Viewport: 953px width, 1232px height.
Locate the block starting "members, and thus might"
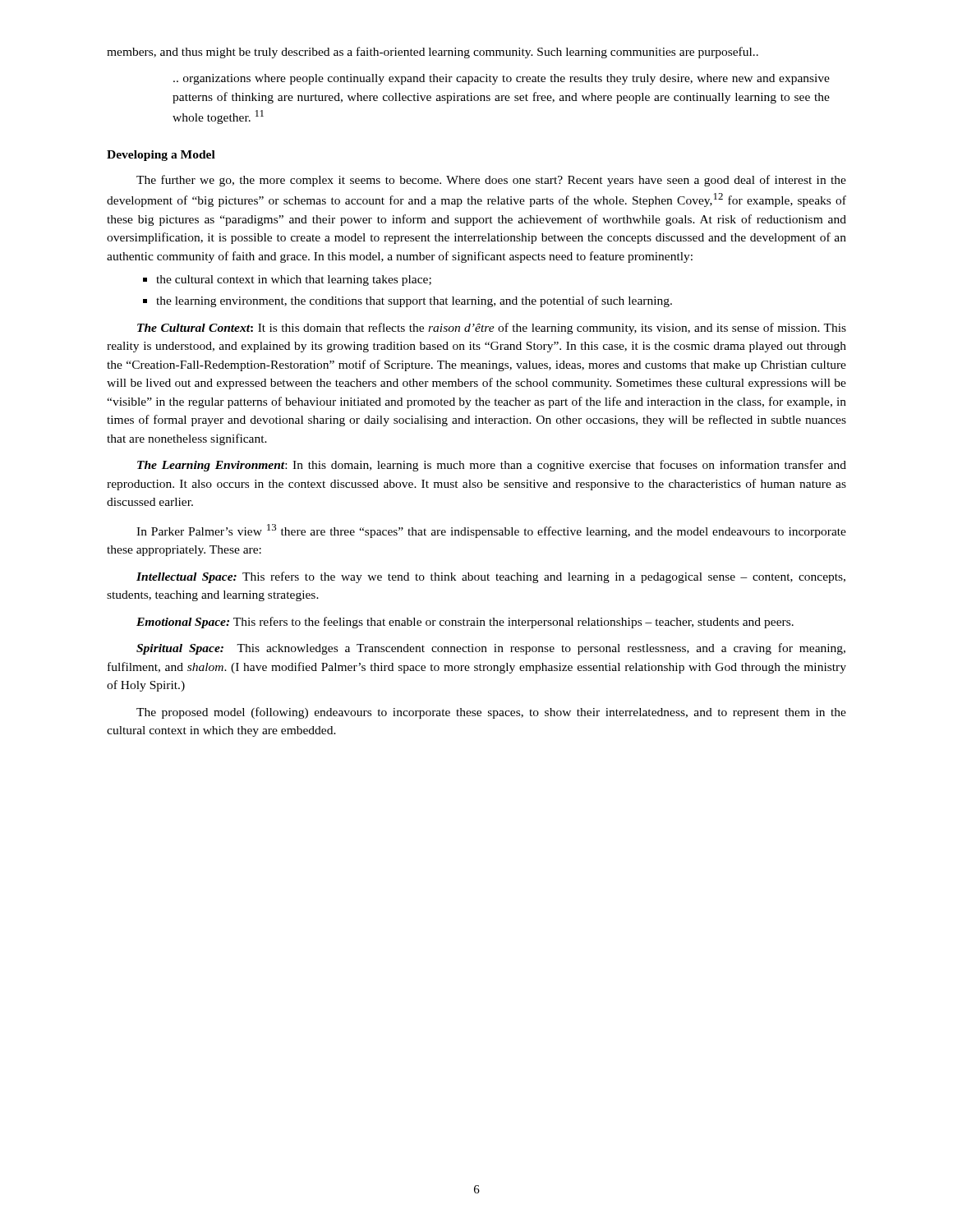[x=433, y=51]
